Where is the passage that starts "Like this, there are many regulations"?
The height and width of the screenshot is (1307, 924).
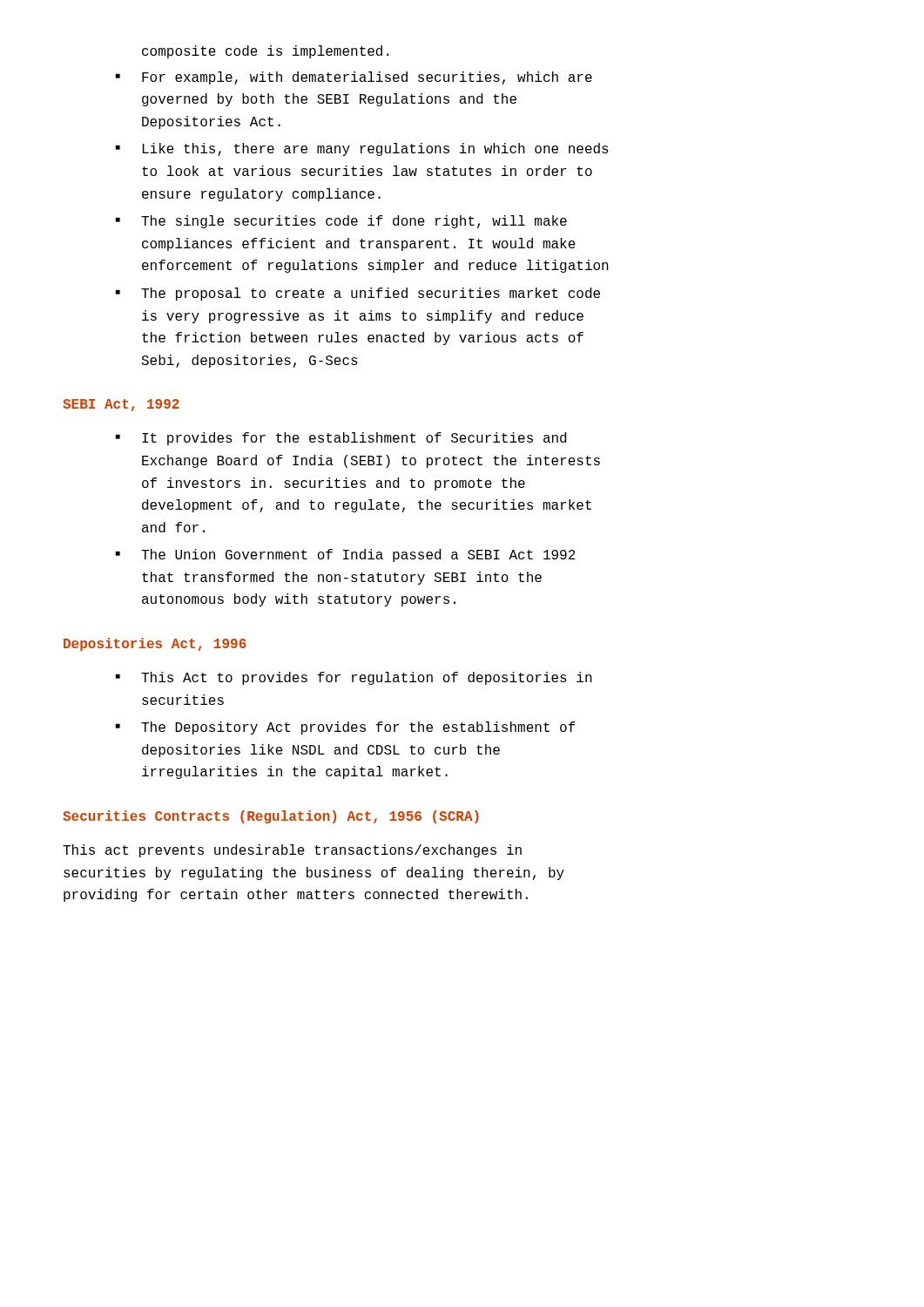(375, 172)
